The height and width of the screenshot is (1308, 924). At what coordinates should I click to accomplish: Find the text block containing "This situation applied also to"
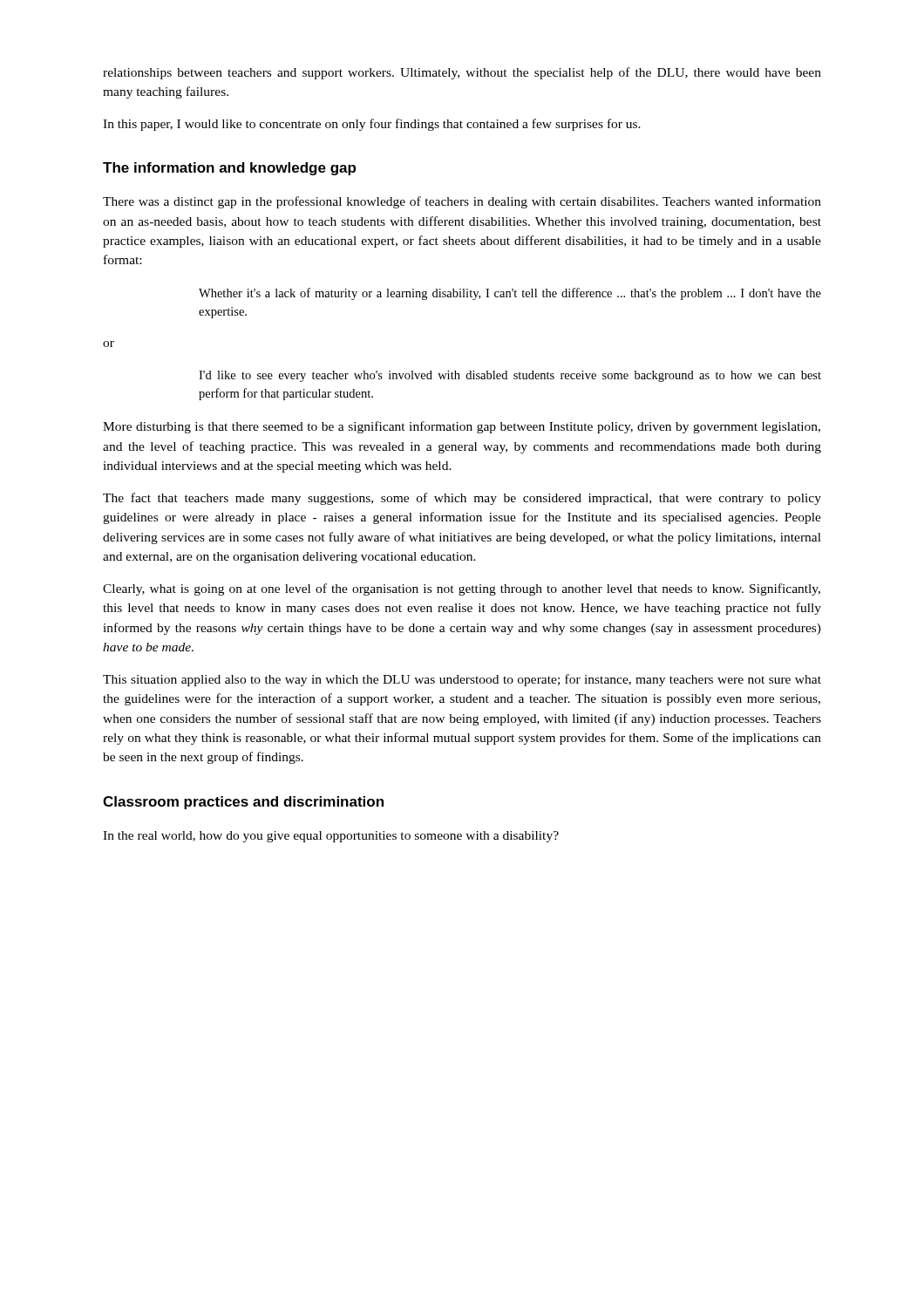[x=462, y=718]
